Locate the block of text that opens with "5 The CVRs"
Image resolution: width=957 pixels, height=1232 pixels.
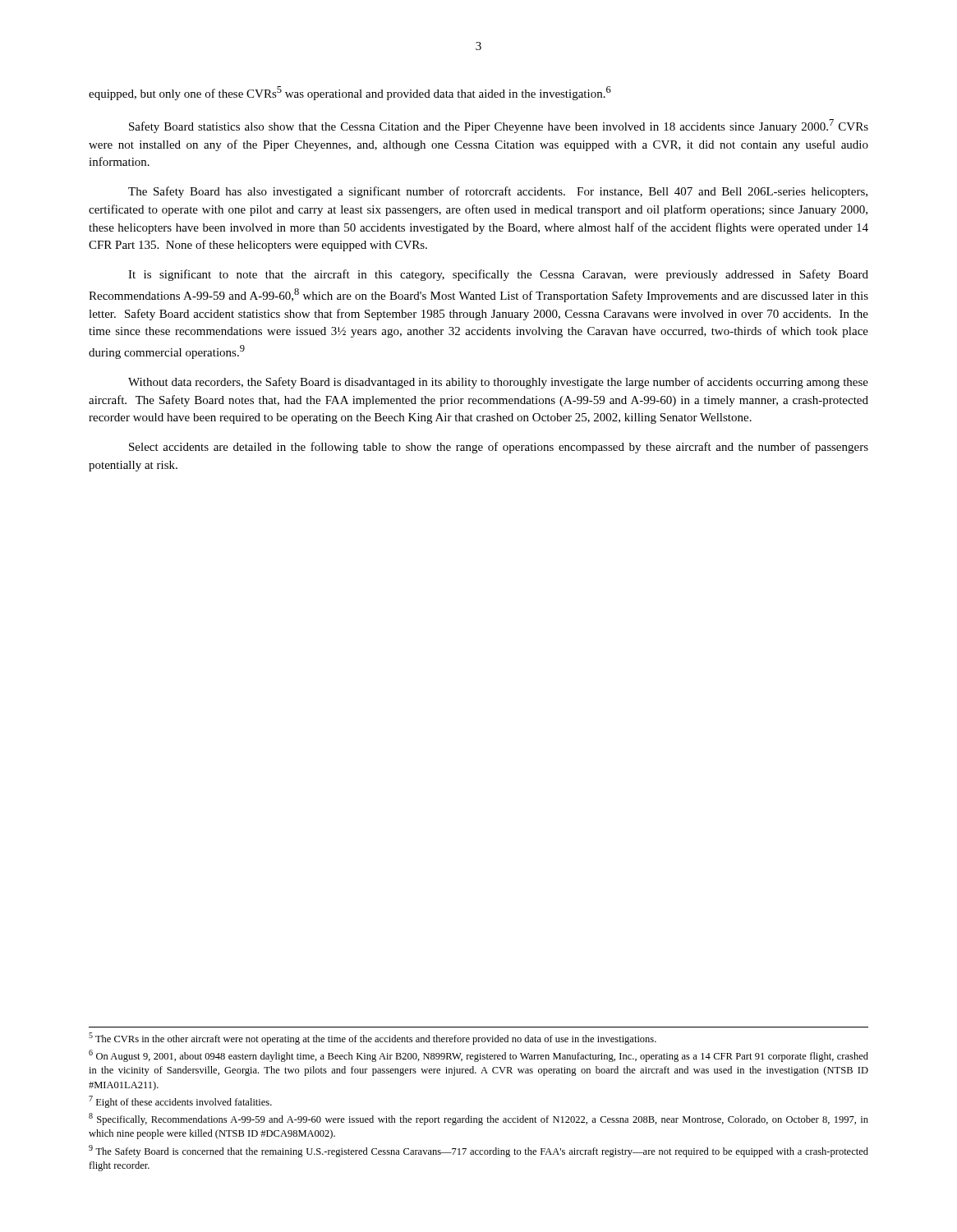pyautogui.click(x=373, y=1038)
